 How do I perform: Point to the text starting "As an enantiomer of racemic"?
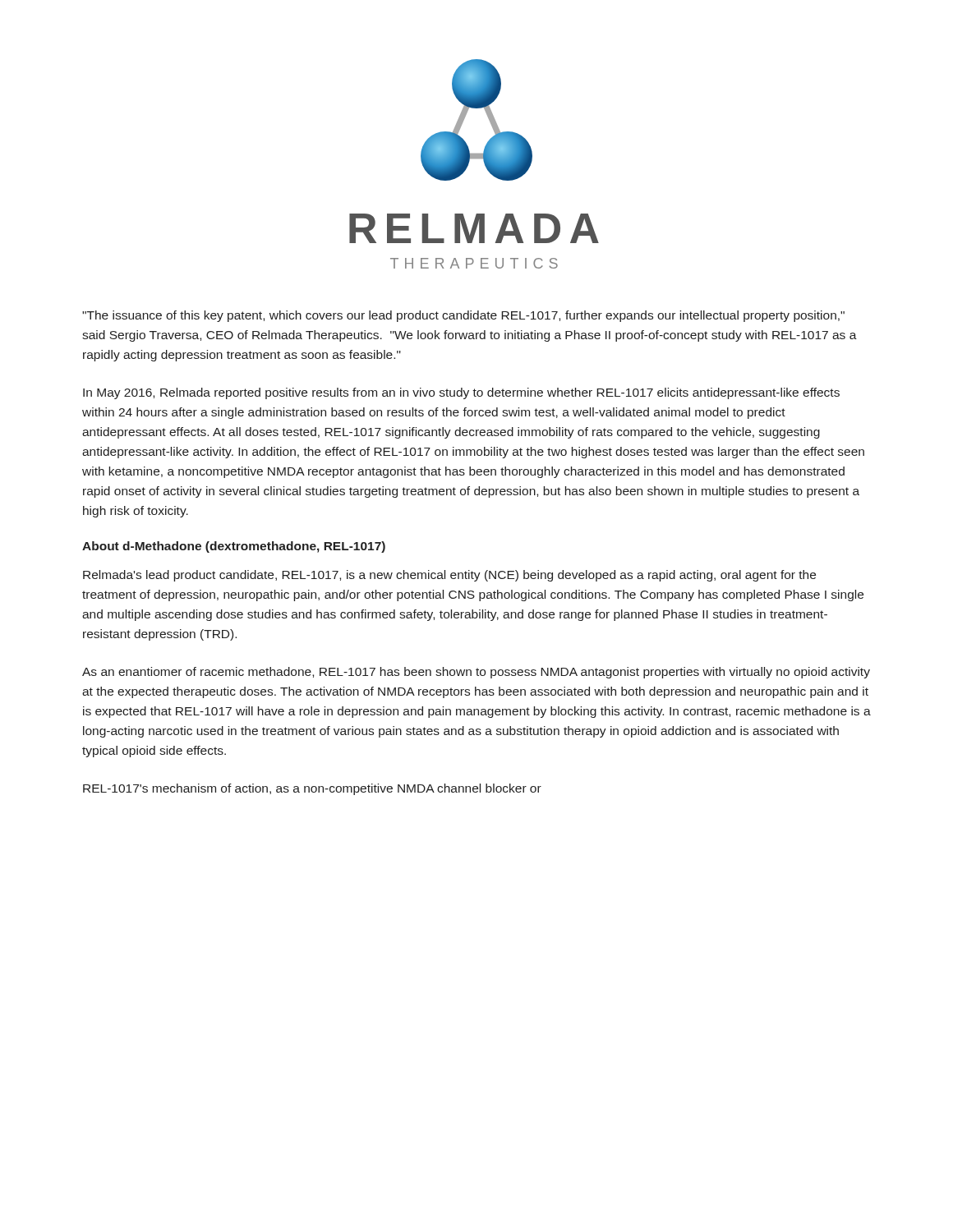[476, 711]
